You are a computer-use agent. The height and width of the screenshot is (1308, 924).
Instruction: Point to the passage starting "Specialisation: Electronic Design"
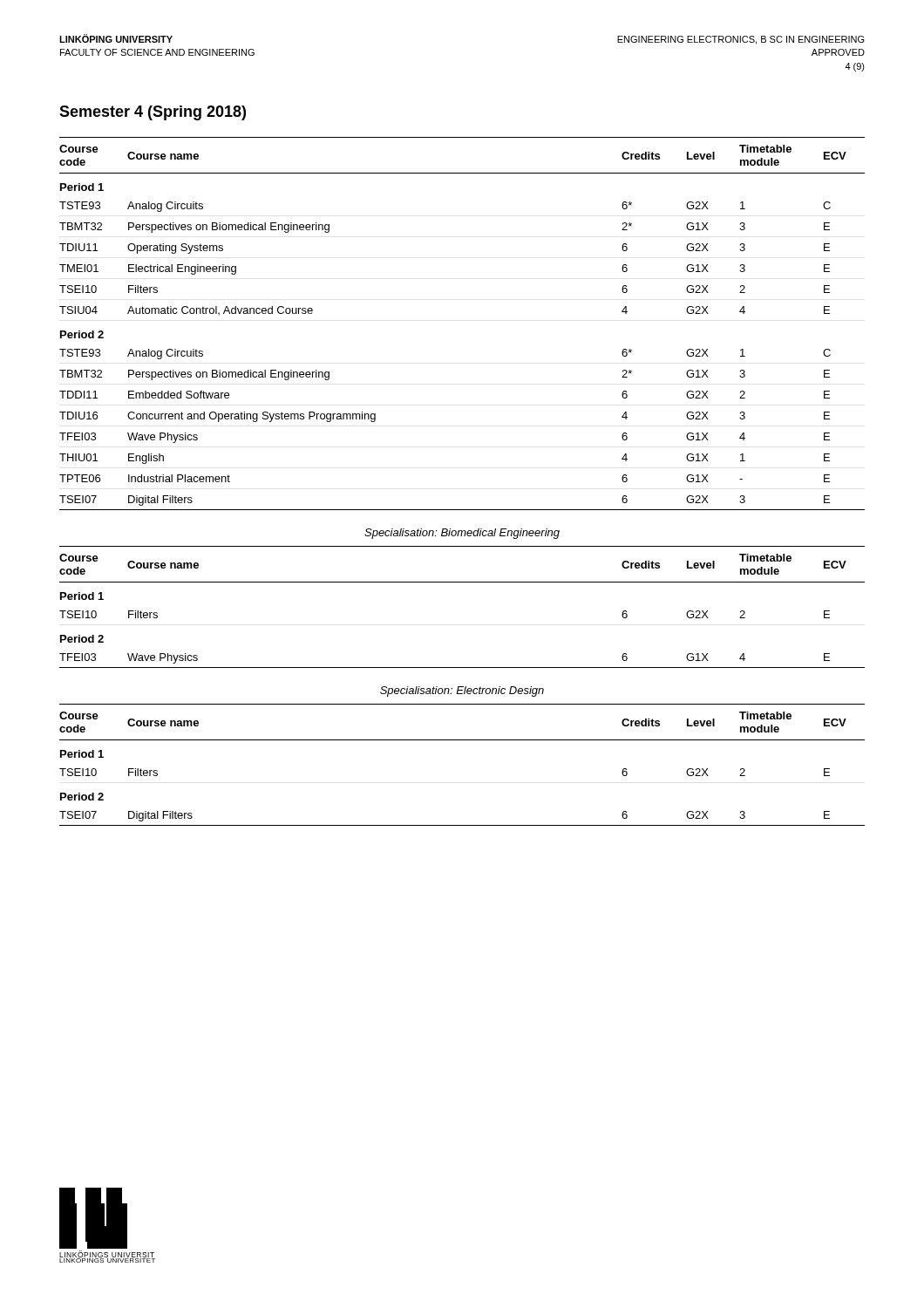tap(462, 690)
